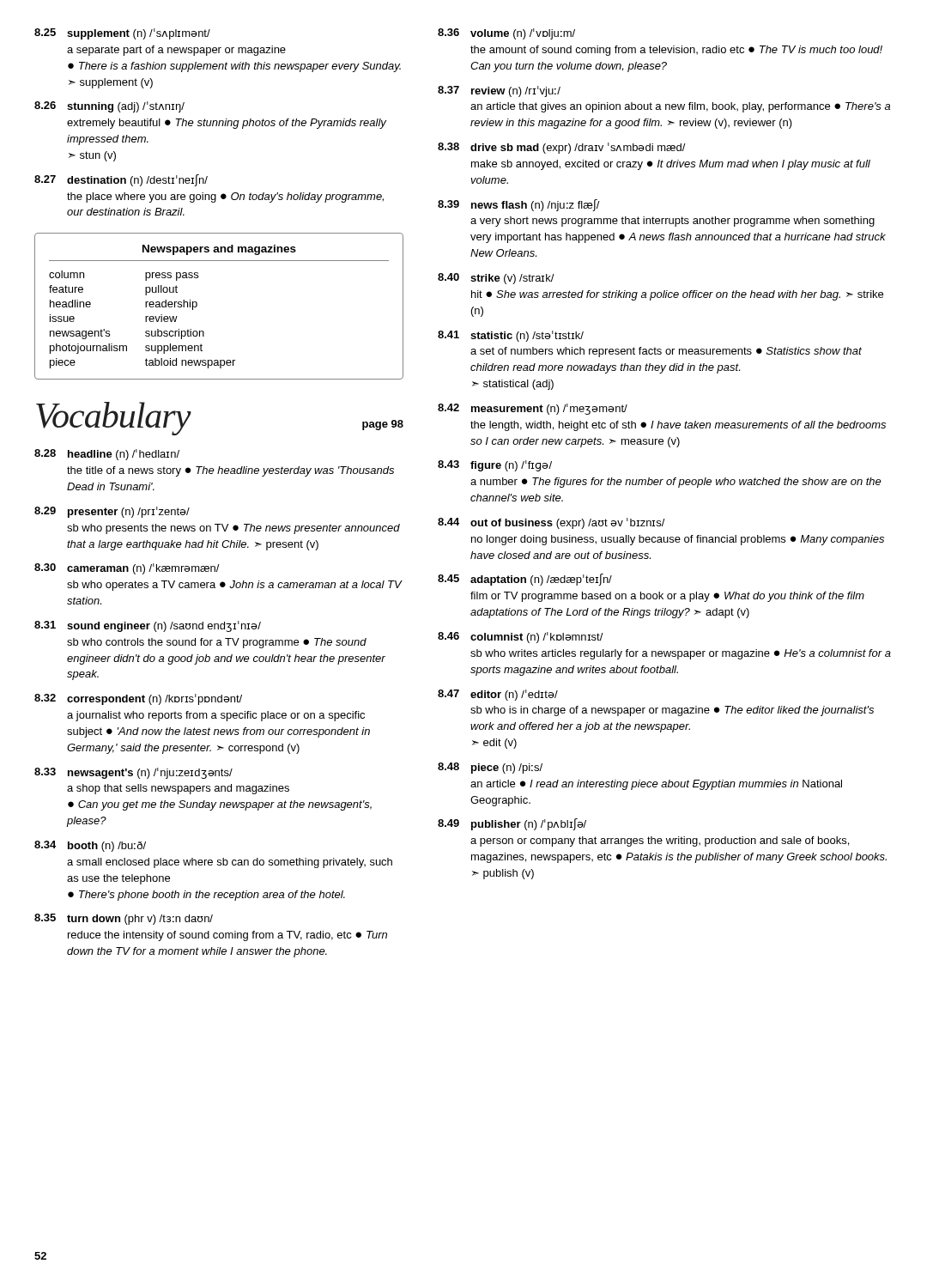
Task: Select the list item with the text "8.37 review (n) /rɪˈvjuː/ an article that"
Action: (668, 107)
